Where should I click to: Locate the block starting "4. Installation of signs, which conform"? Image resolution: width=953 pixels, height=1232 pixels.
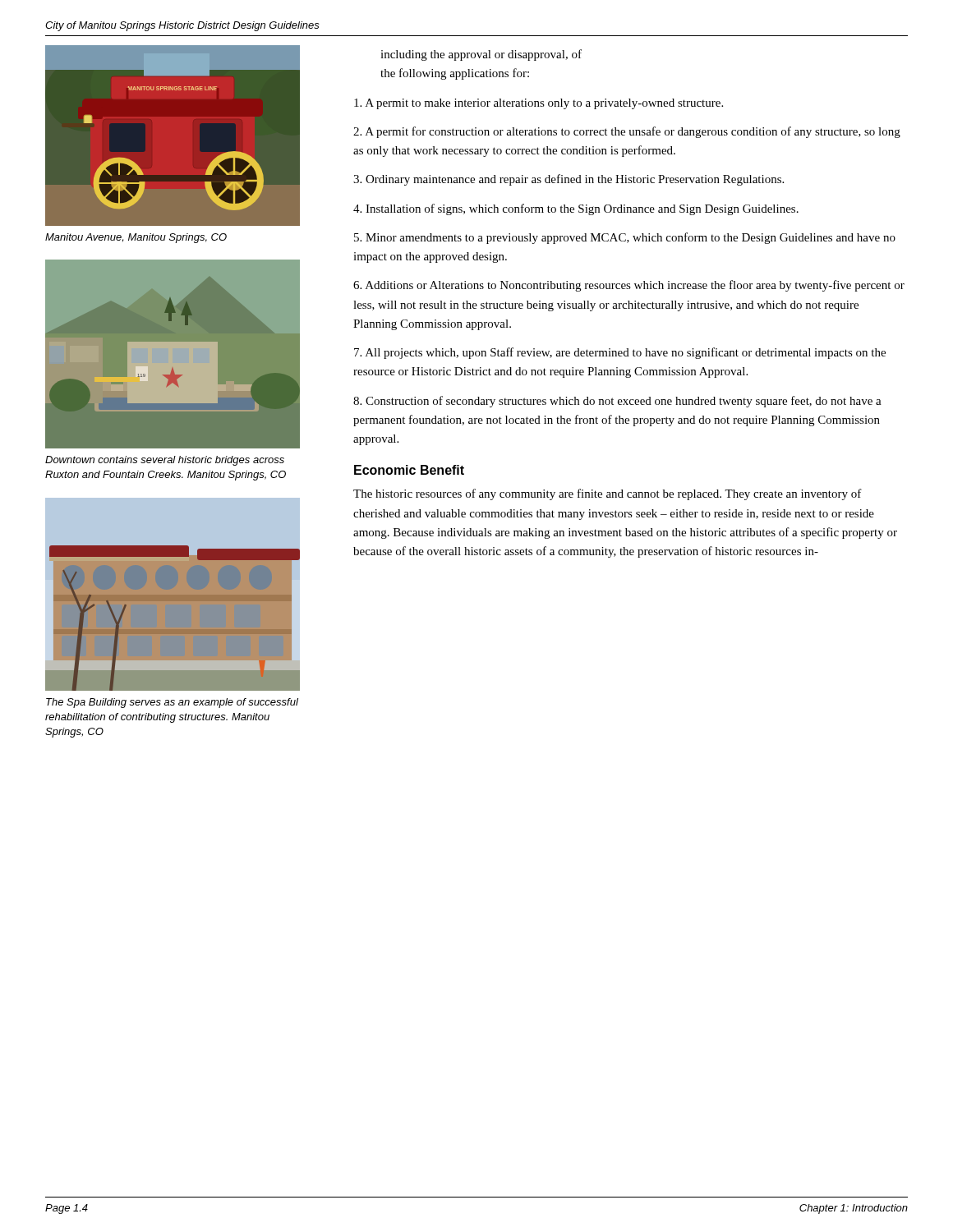click(x=576, y=208)
